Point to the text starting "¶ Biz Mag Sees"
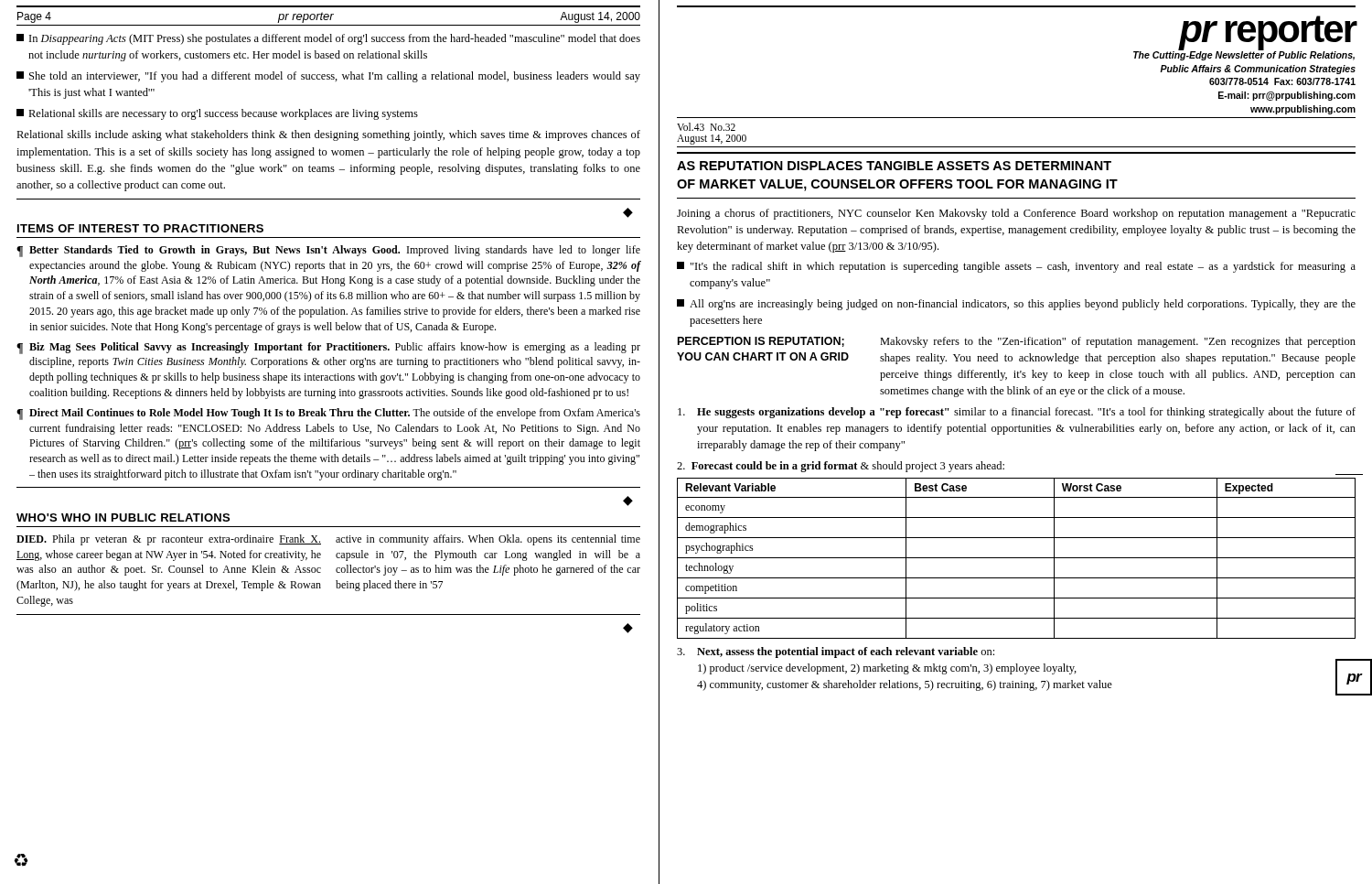The height and width of the screenshot is (884, 1372). (x=328, y=370)
